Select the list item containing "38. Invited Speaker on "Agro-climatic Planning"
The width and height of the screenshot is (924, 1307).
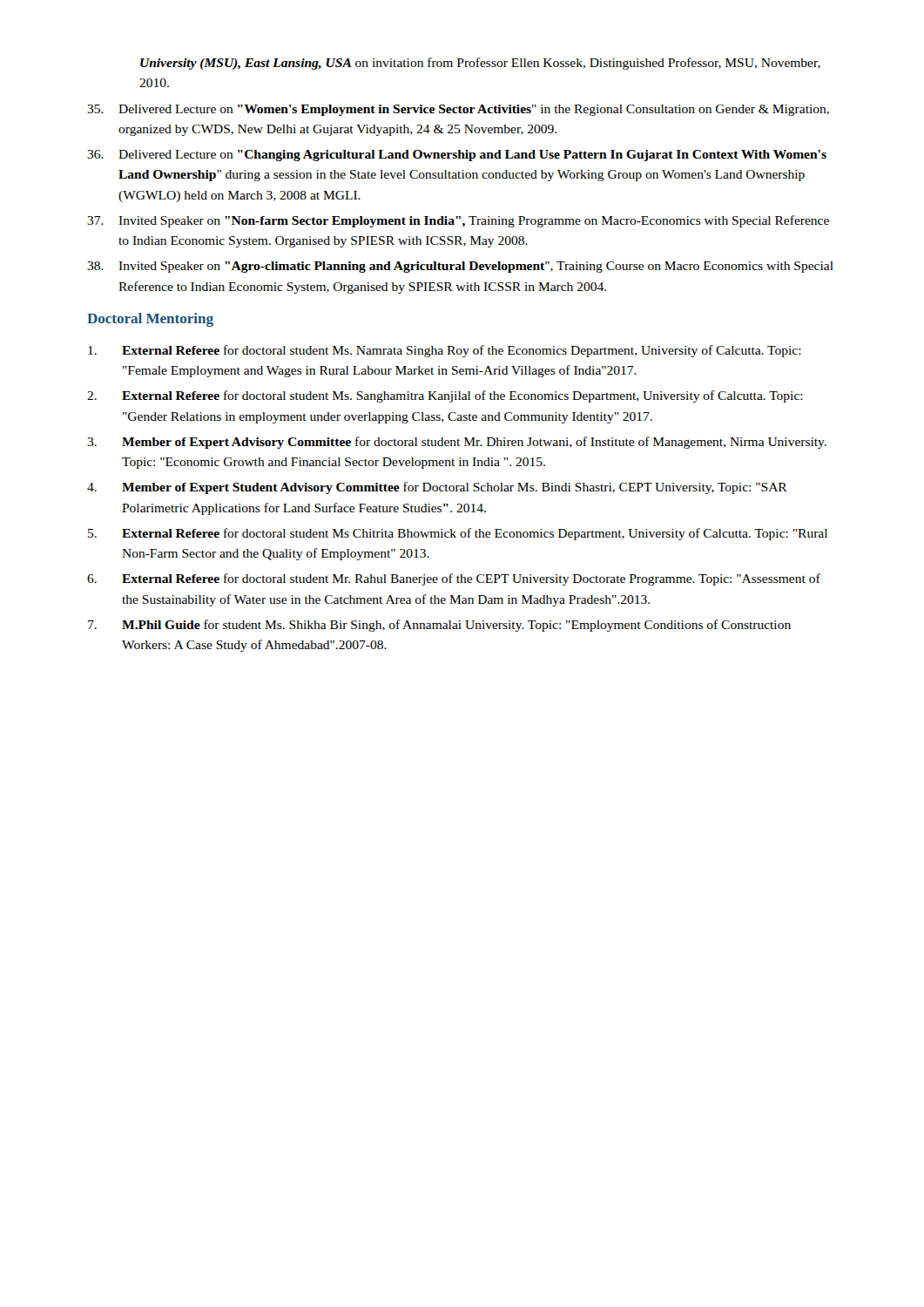[x=462, y=276]
